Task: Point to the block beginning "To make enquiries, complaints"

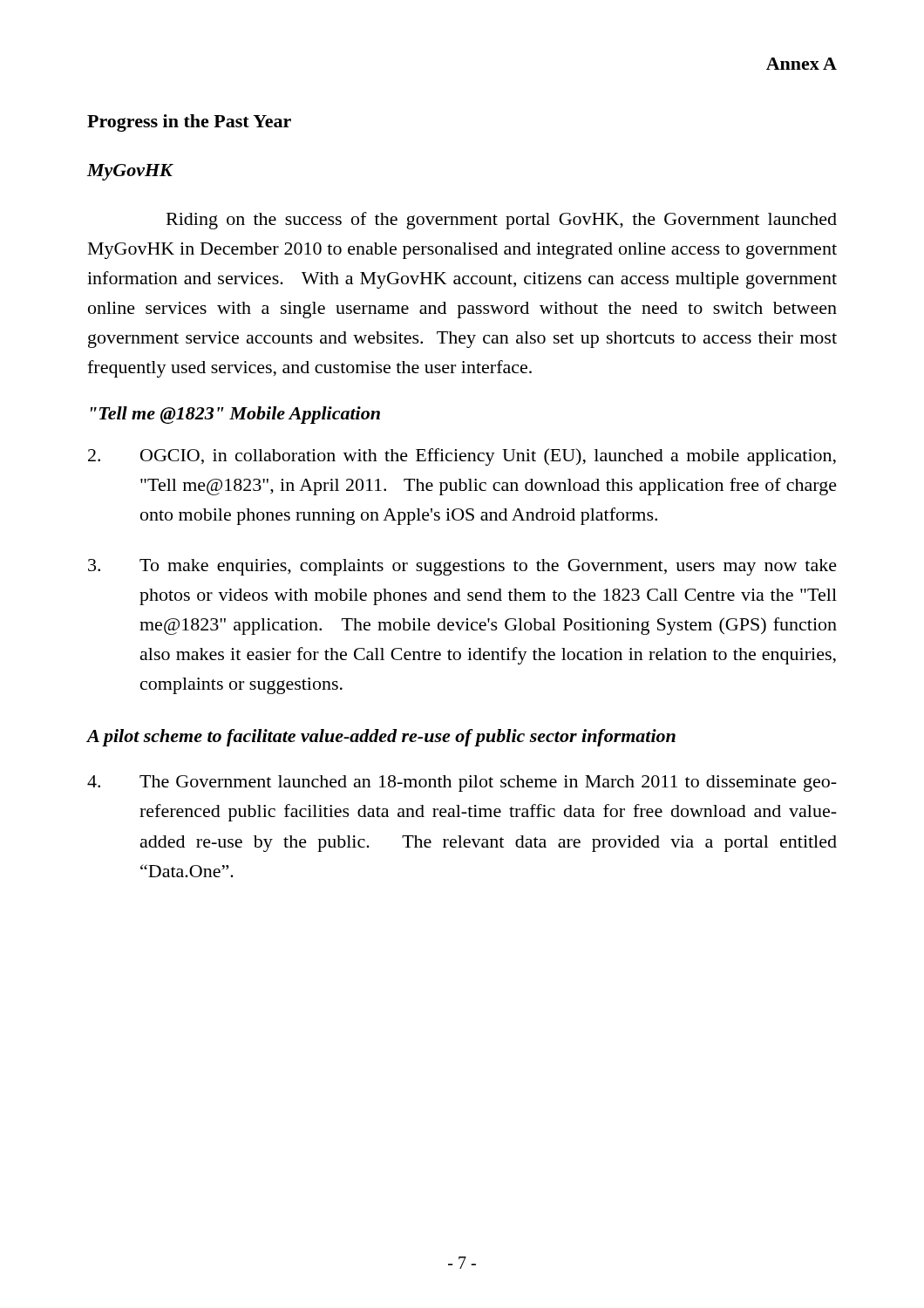Action: pyautogui.click(x=462, y=624)
